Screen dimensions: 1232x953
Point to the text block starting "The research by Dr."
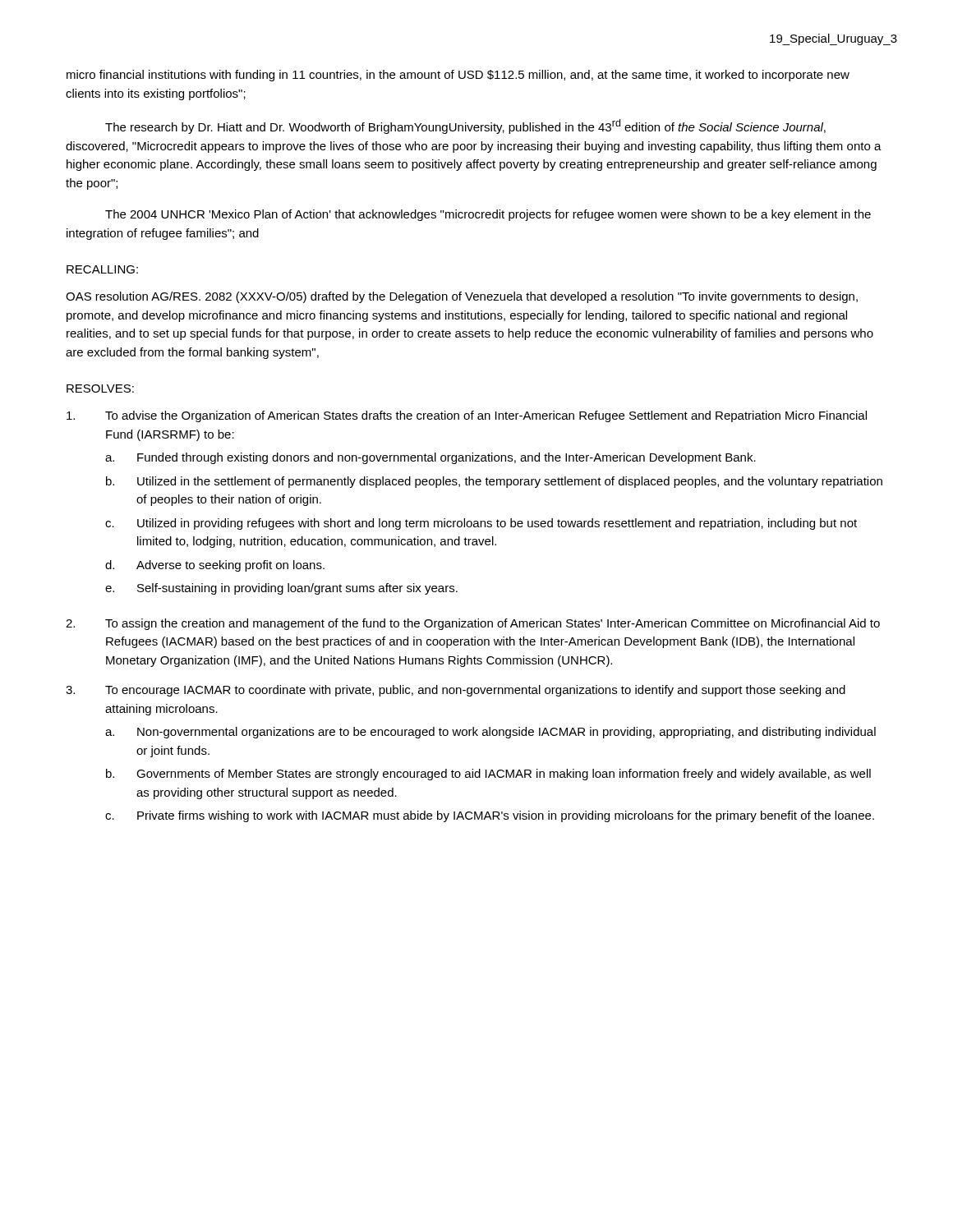point(473,153)
